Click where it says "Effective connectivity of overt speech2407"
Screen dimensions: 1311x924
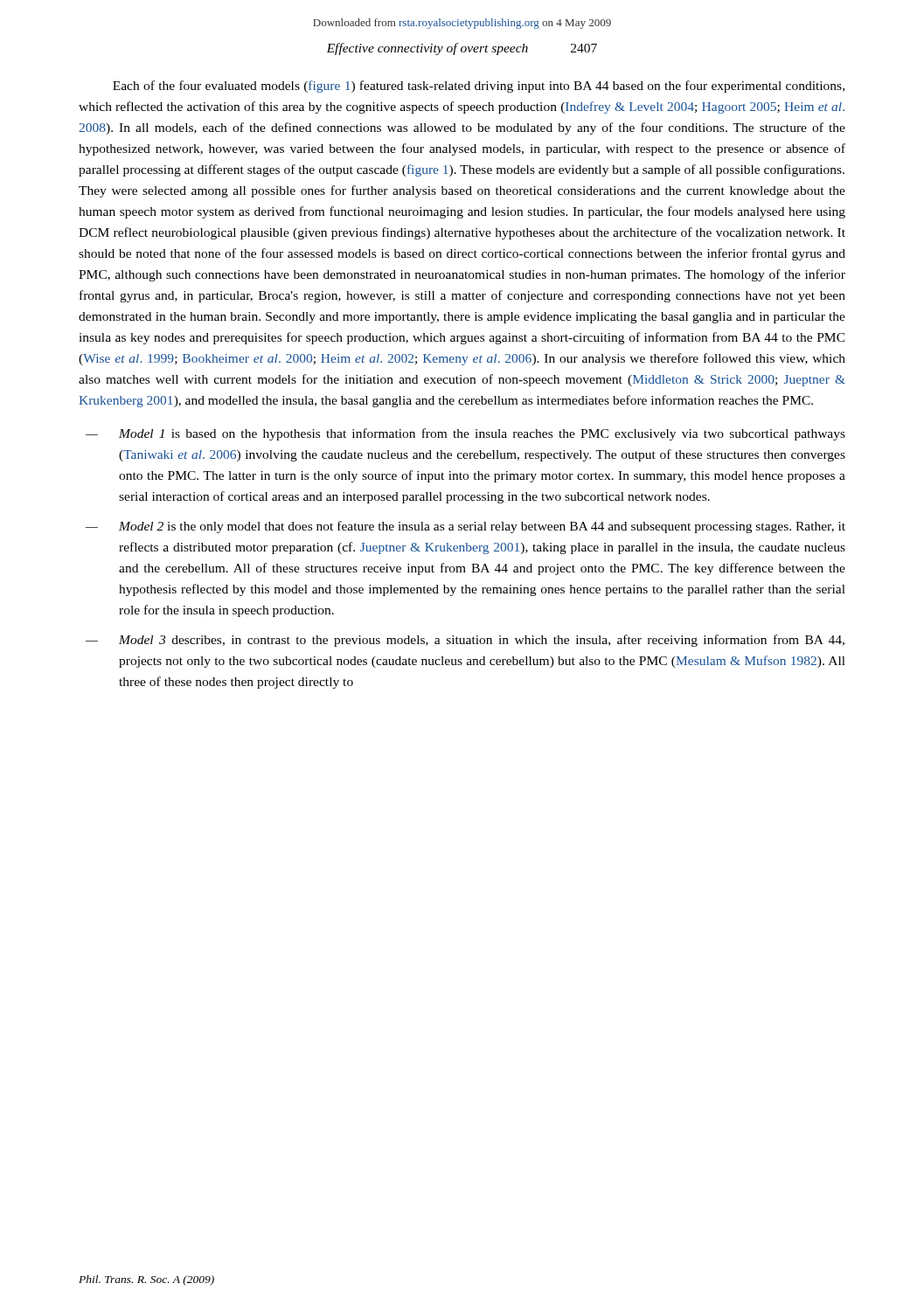(x=462, y=48)
